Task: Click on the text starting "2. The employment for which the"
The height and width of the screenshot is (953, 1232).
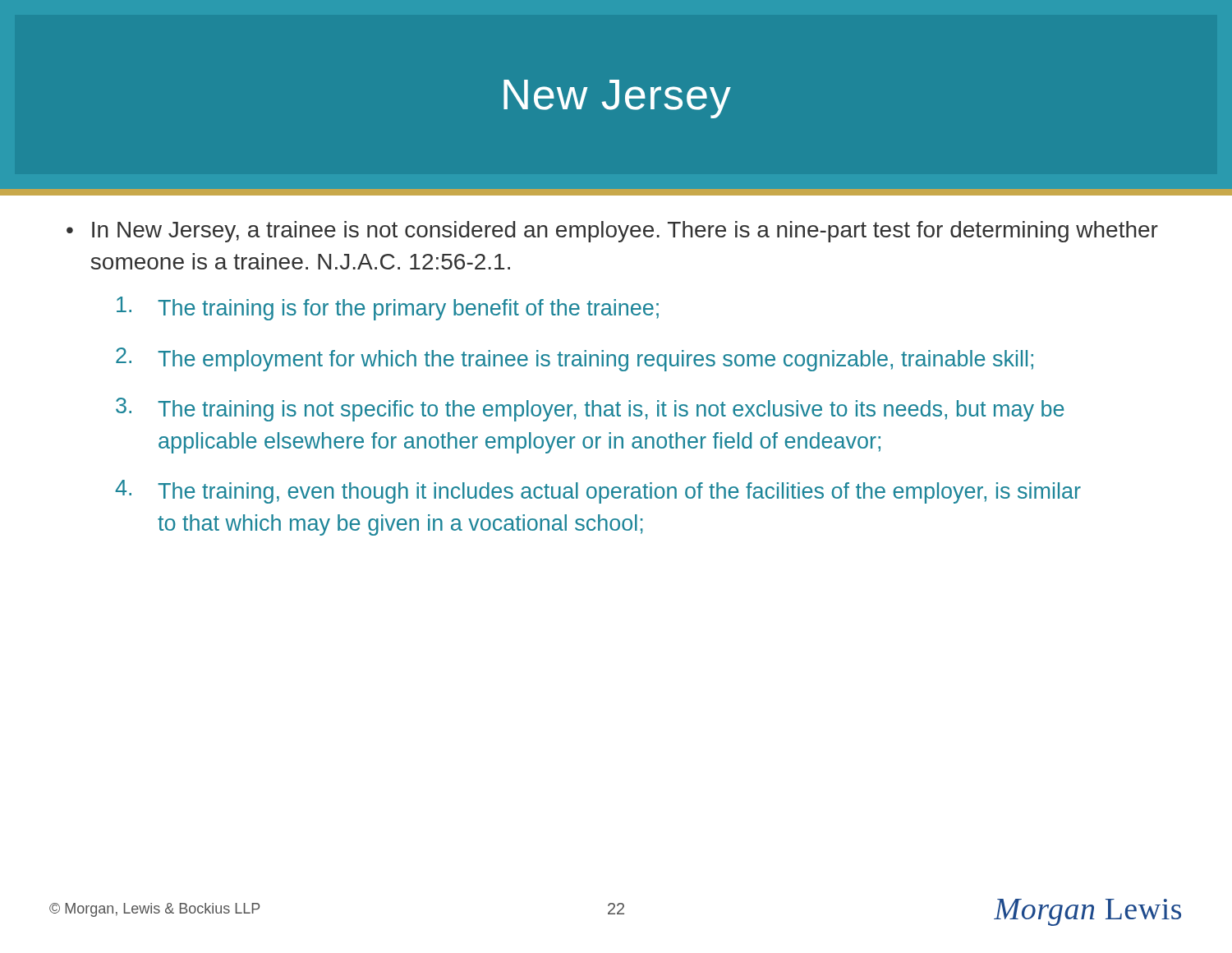Action: (575, 359)
